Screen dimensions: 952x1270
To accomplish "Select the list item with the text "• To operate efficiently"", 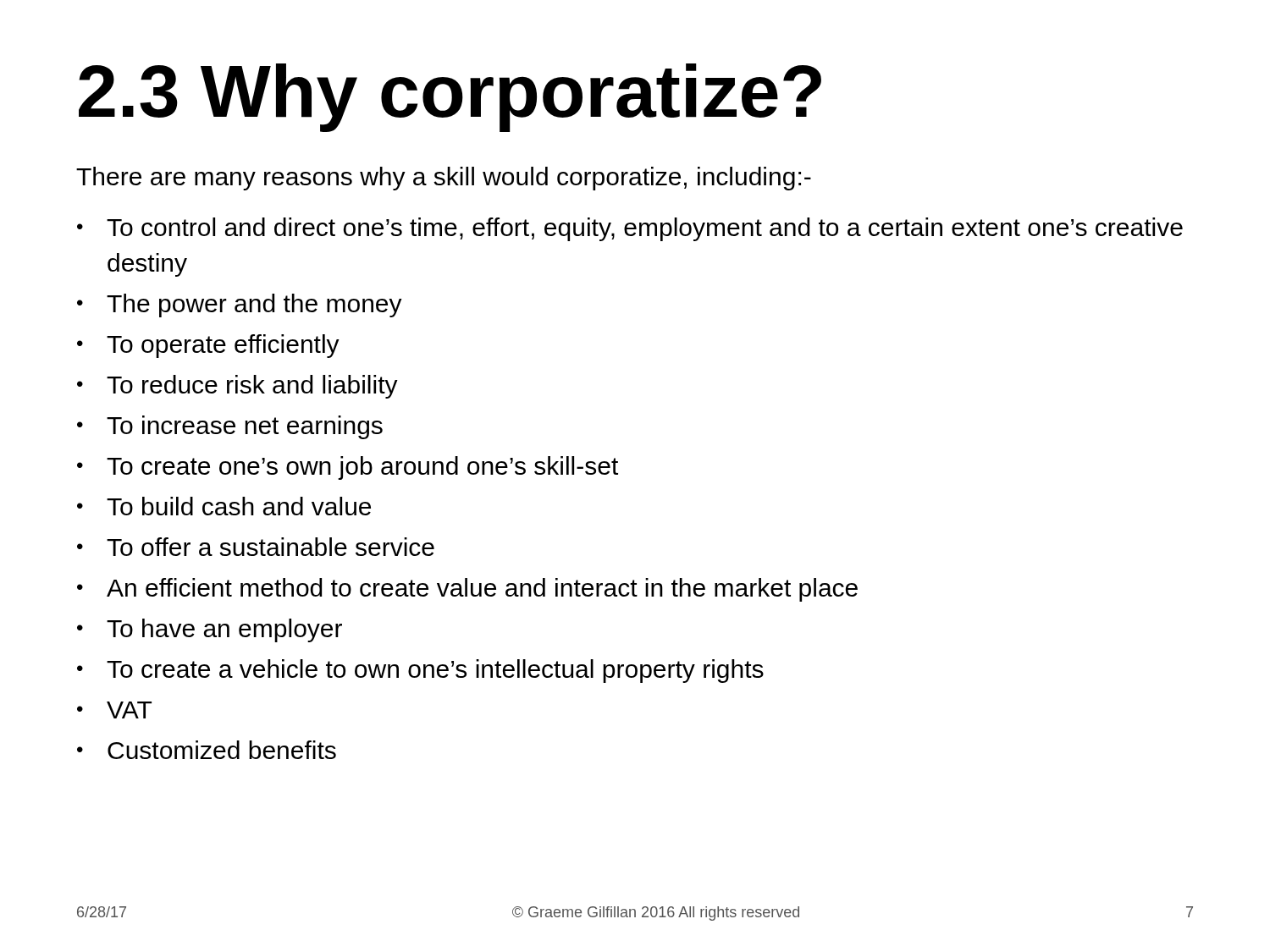I will click(x=208, y=346).
